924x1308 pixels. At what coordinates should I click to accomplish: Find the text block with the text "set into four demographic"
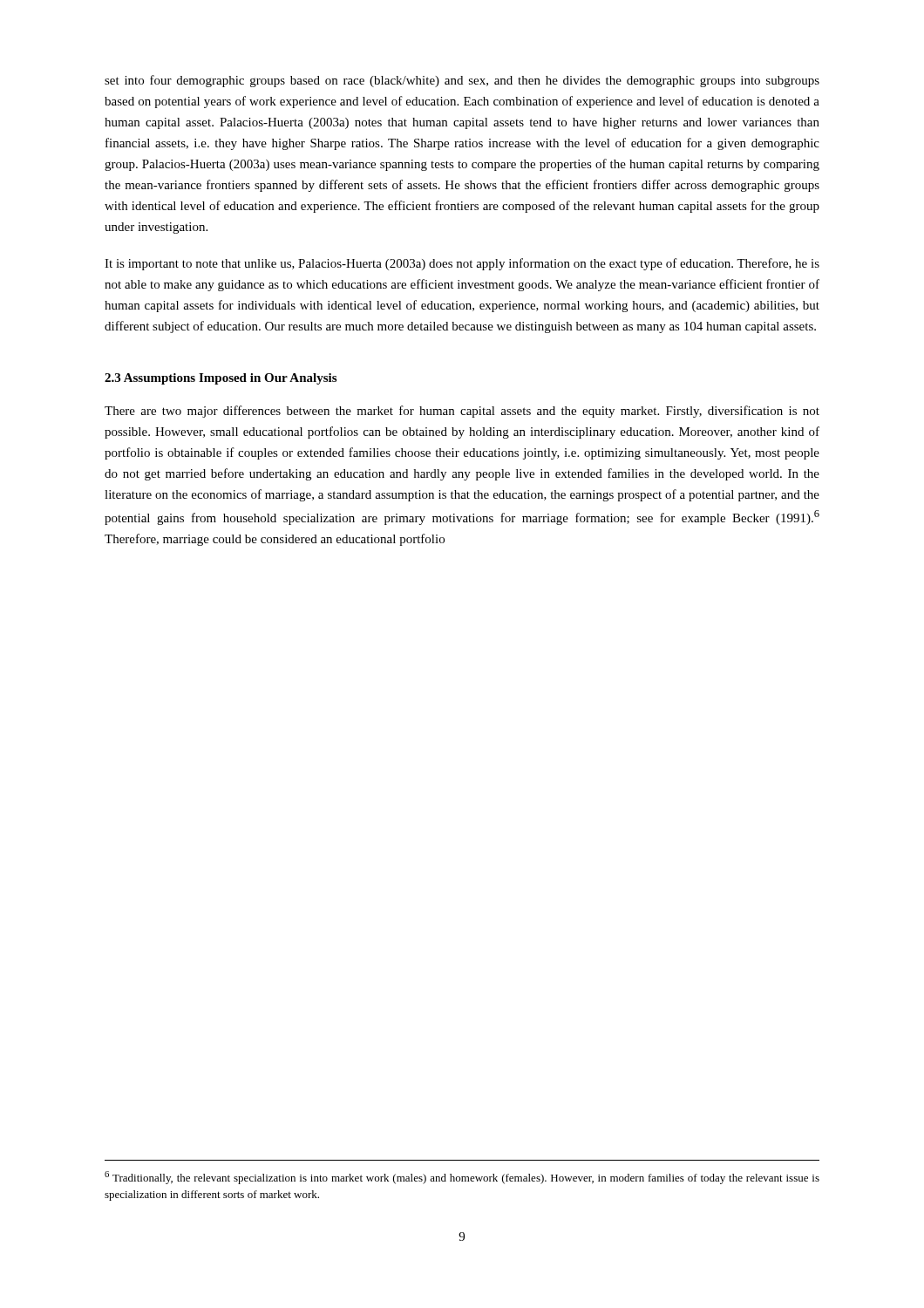point(462,153)
